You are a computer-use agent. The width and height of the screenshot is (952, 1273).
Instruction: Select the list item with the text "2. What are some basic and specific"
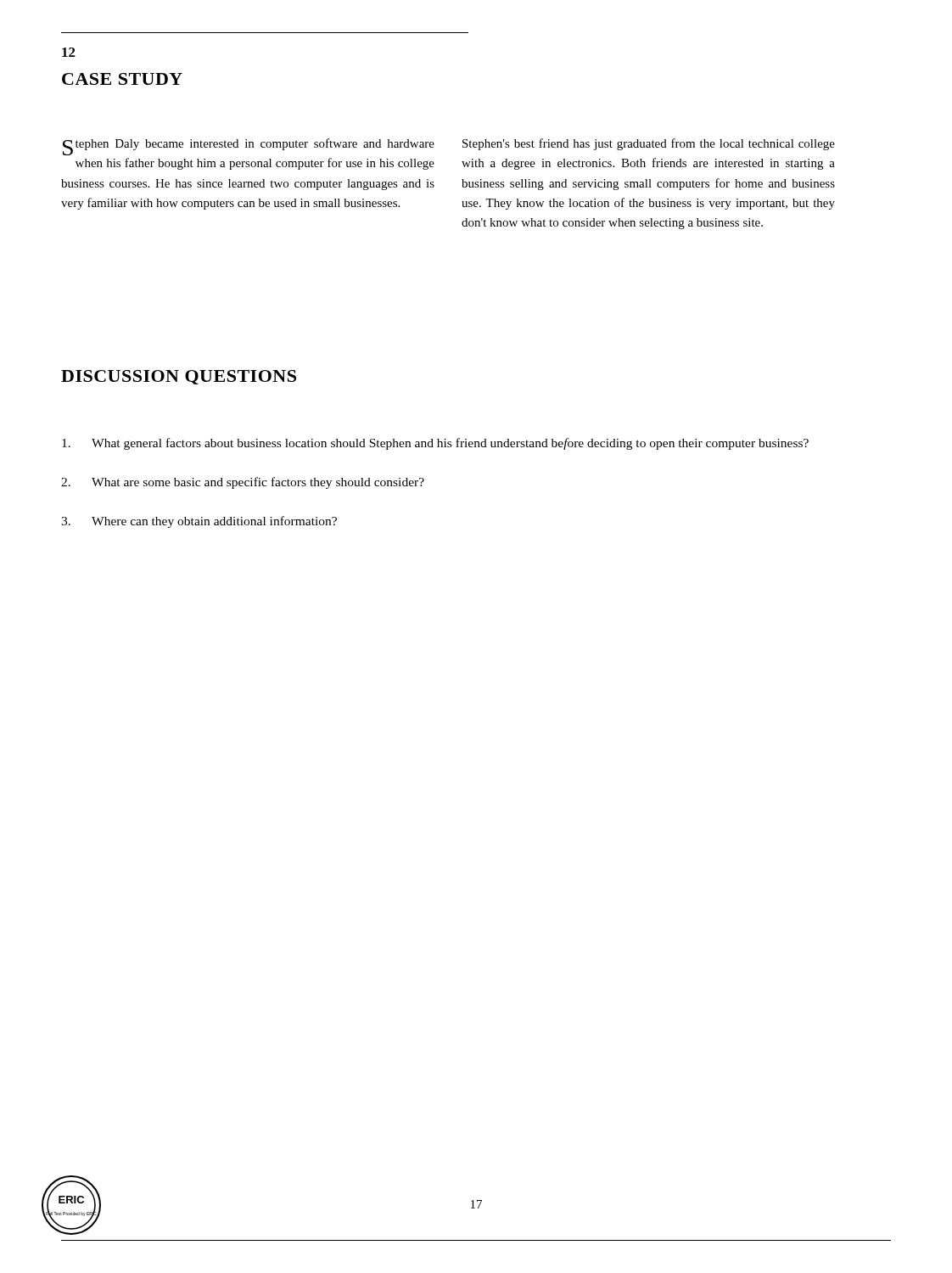[x=243, y=483]
